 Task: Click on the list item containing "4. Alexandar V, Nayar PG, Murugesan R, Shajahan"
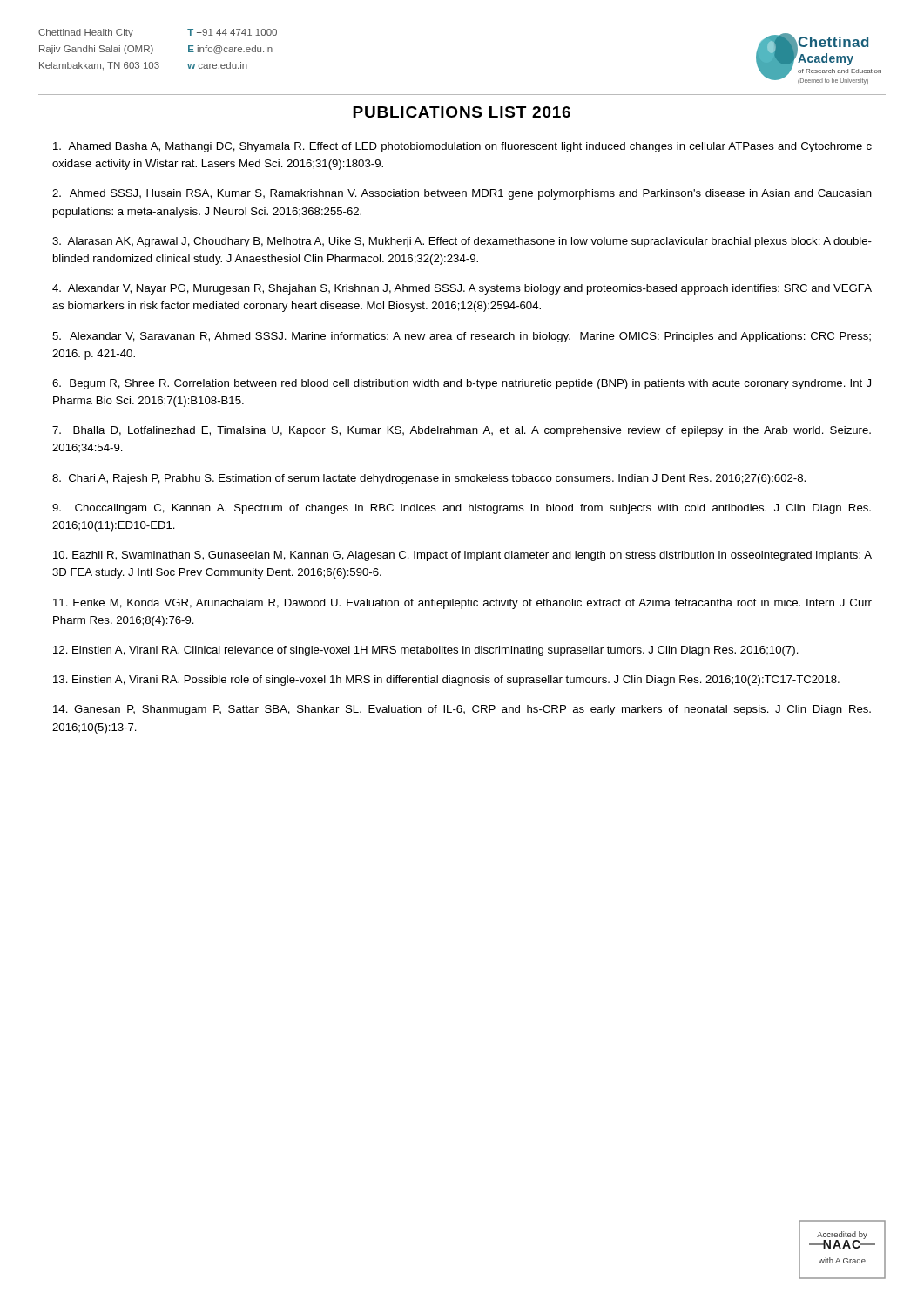click(x=462, y=297)
